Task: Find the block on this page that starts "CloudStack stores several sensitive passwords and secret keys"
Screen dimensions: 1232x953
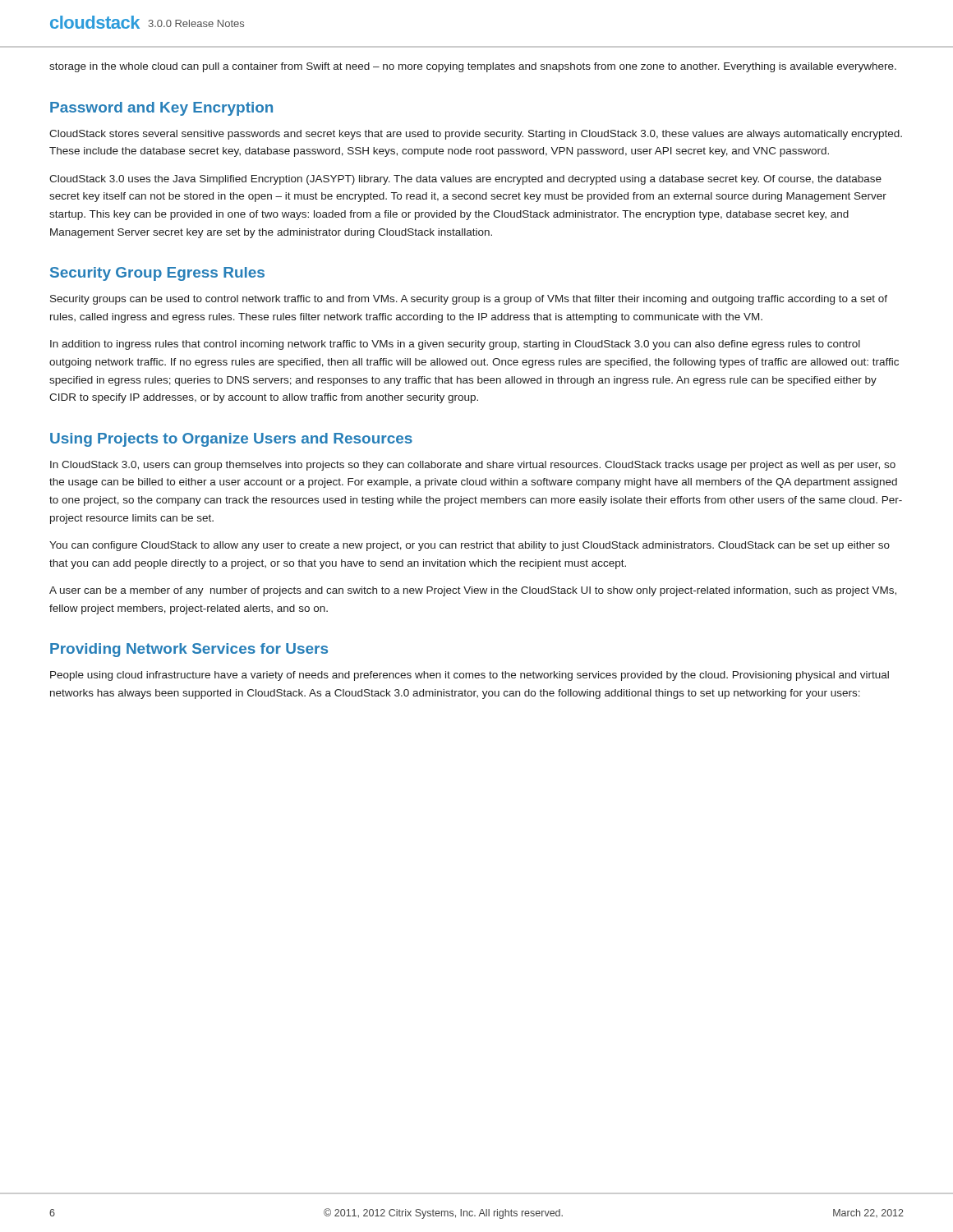Action: tap(476, 142)
